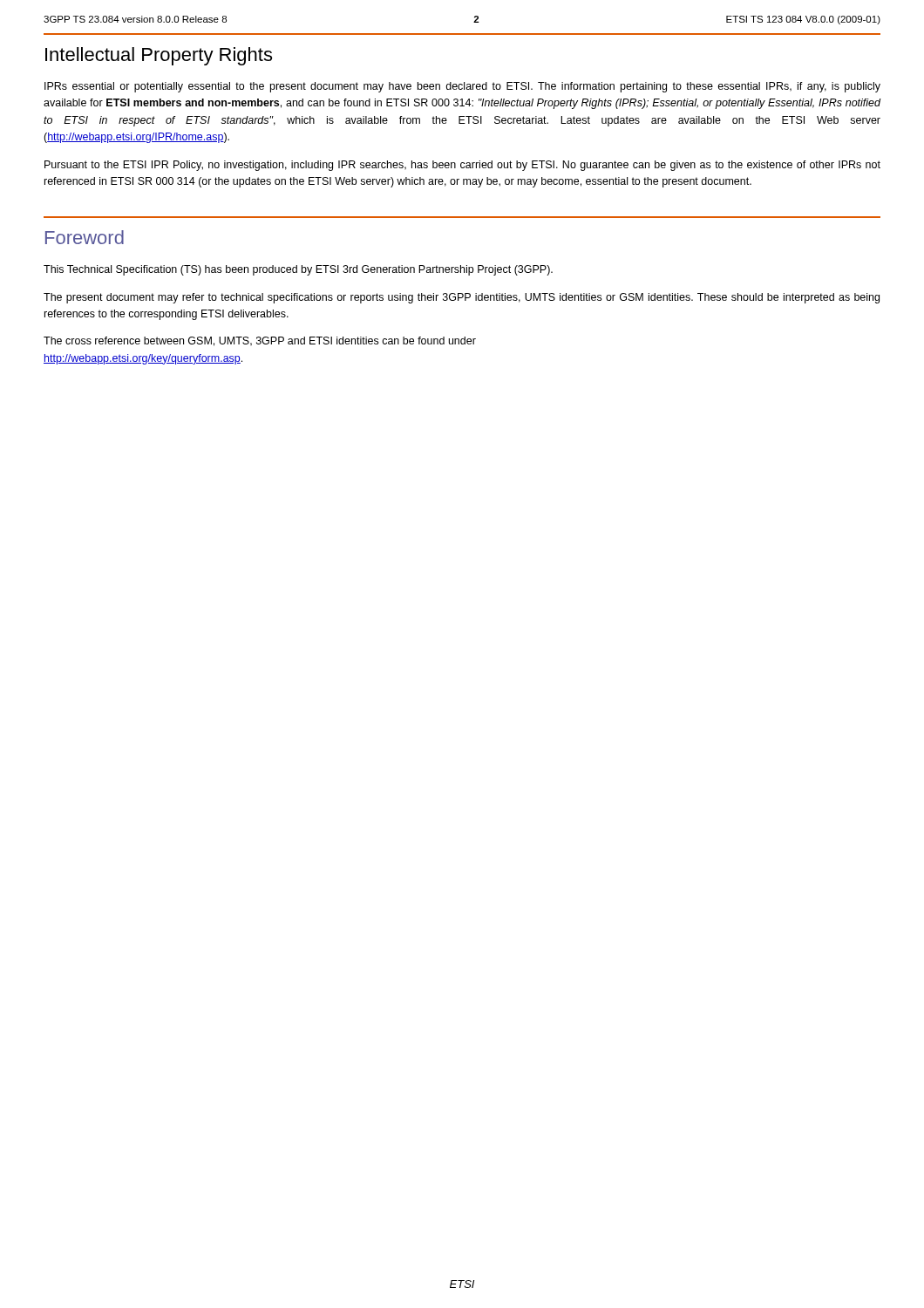Find the text block containing "The present document may refer to technical specifications"
The width and height of the screenshot is (924, 1308).
(462, 305)
